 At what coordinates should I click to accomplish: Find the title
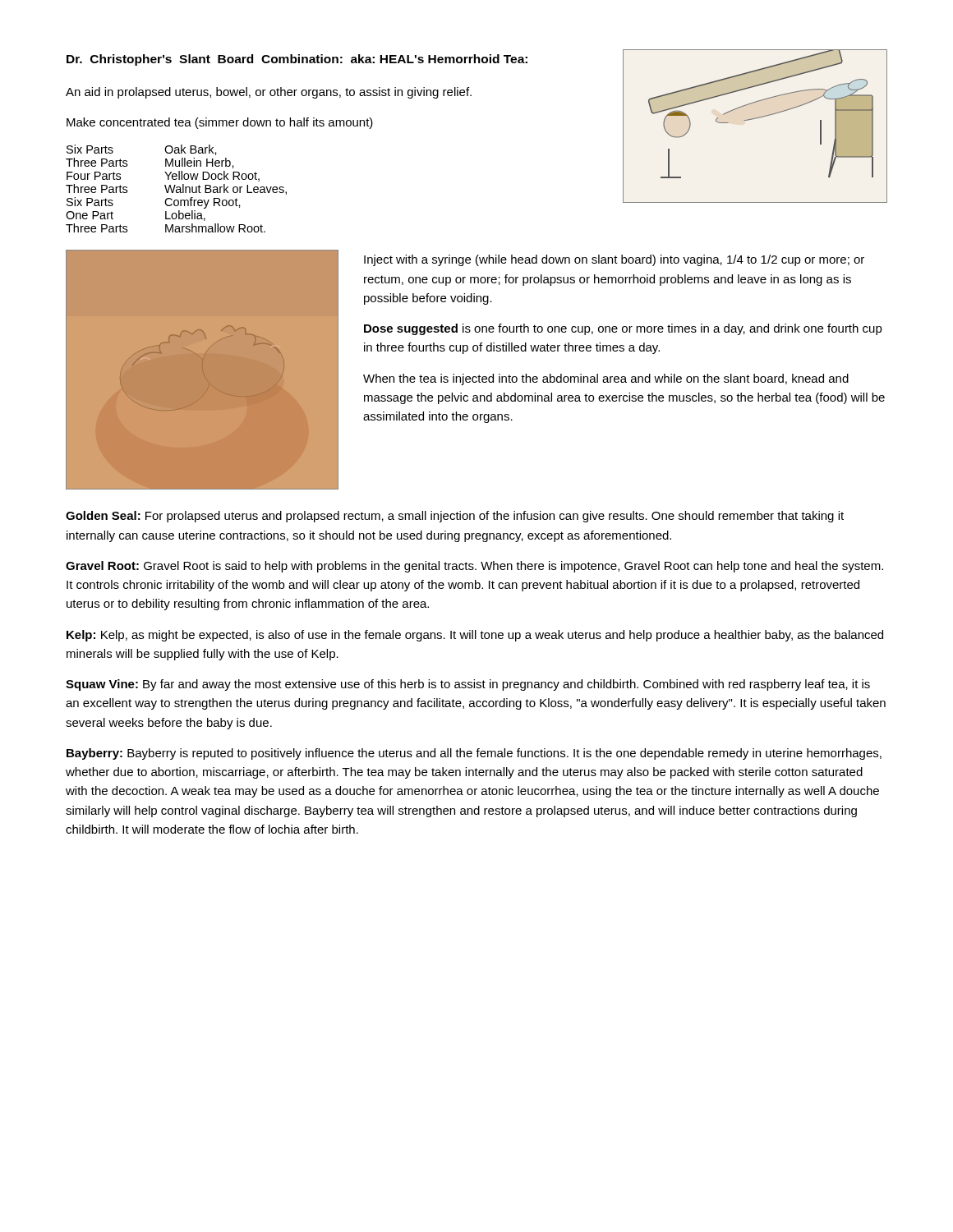297,59
